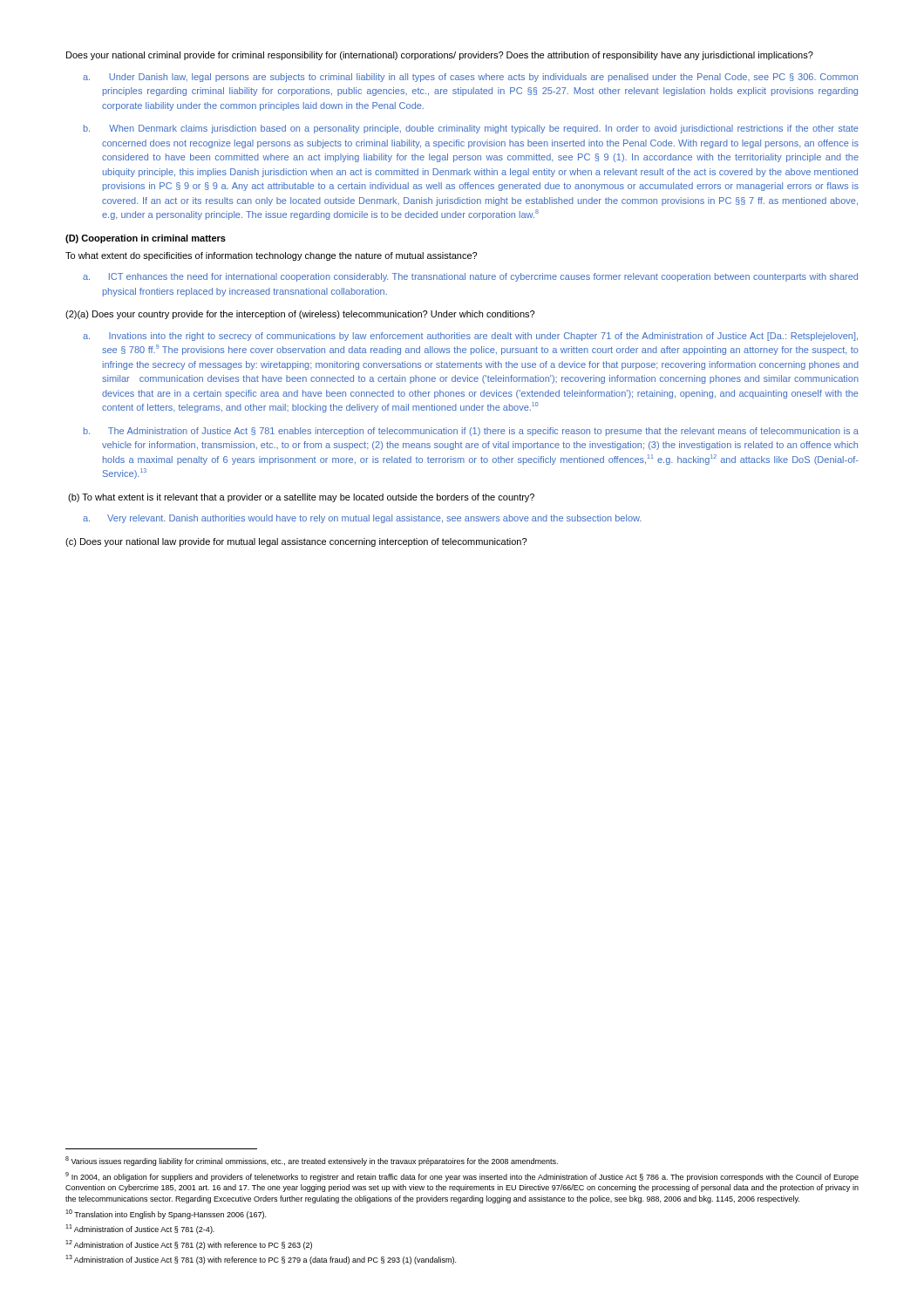
Task: Point to the text starting "(b) To what extent is"
Action: [x=462, y=497]
